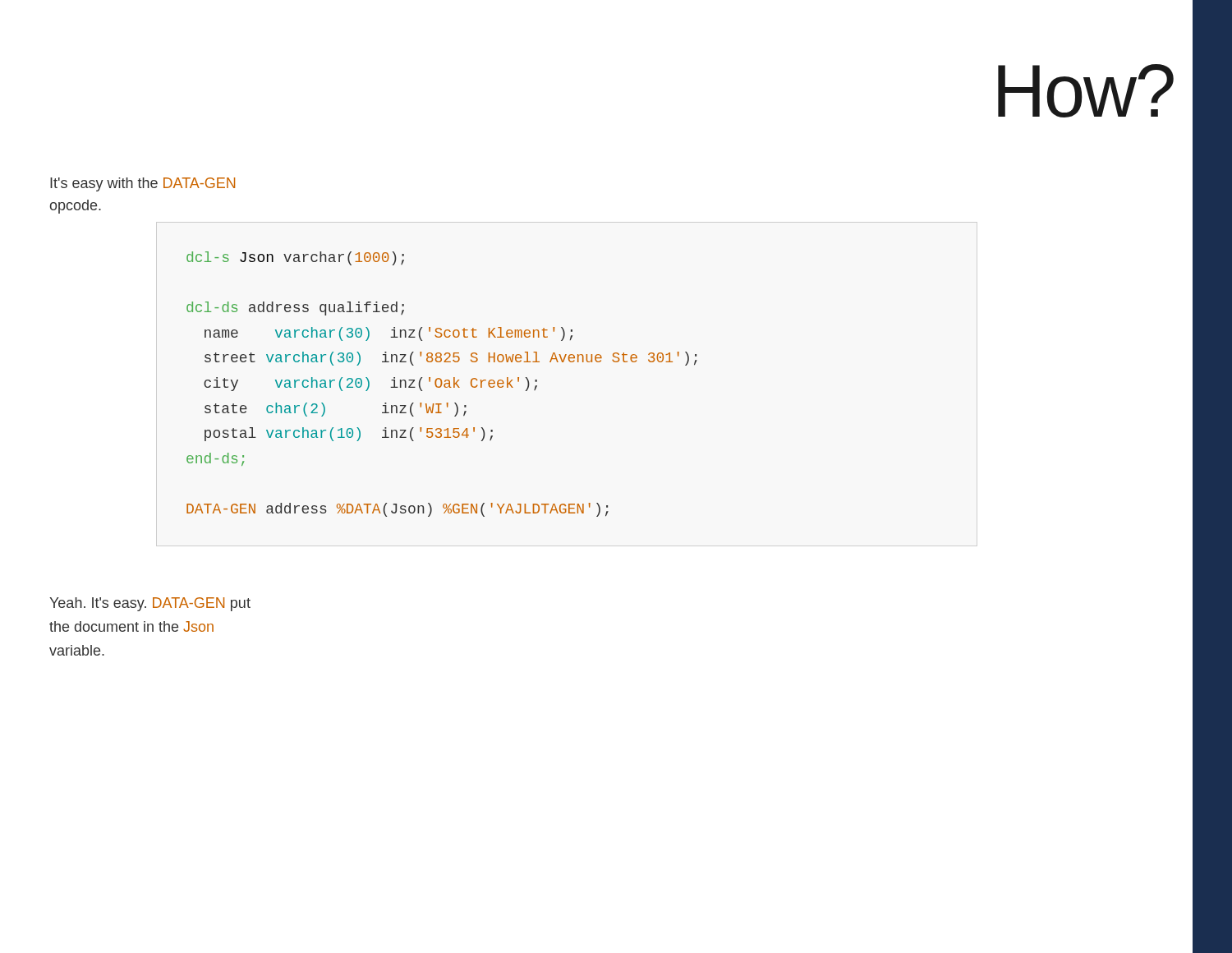Find the text block that reads "Yeah. It's easy. DATA-GEN put the document"
The image size is (1232, 953).
(x=150, y=627)
